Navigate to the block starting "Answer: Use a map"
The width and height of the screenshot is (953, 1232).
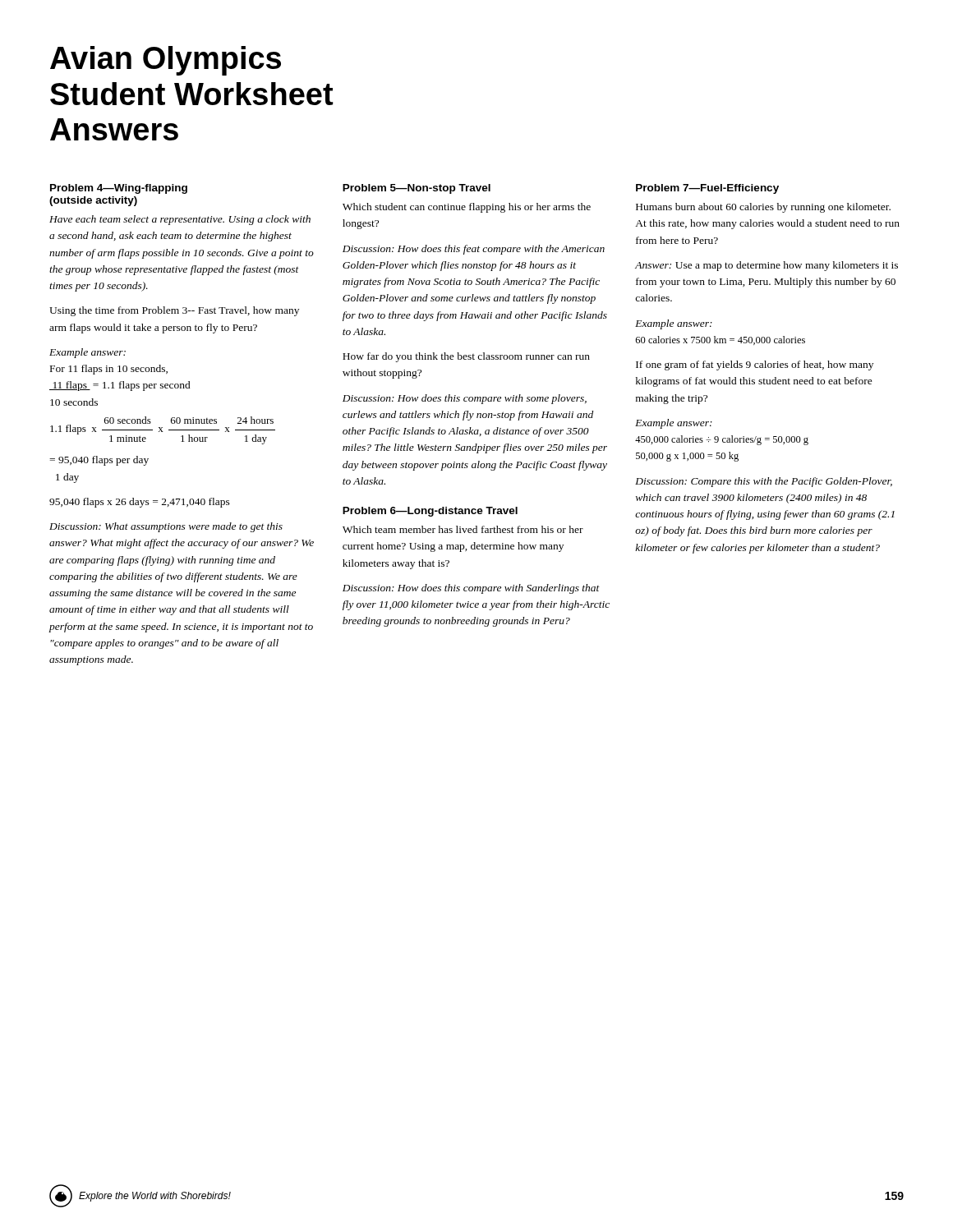[x=770, y=282]
